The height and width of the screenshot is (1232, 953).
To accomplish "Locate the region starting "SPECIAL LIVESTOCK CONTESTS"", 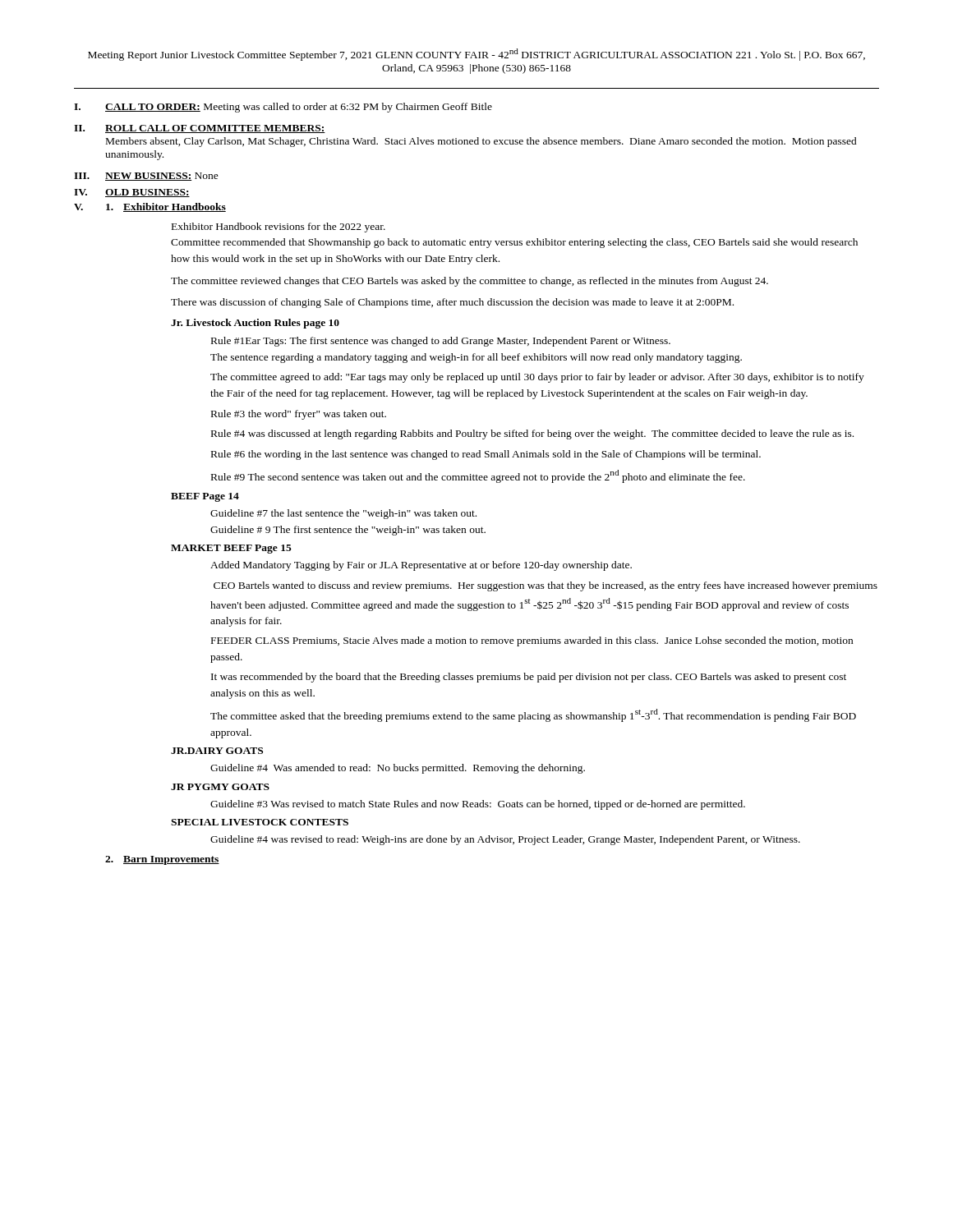I will point(260,822).
